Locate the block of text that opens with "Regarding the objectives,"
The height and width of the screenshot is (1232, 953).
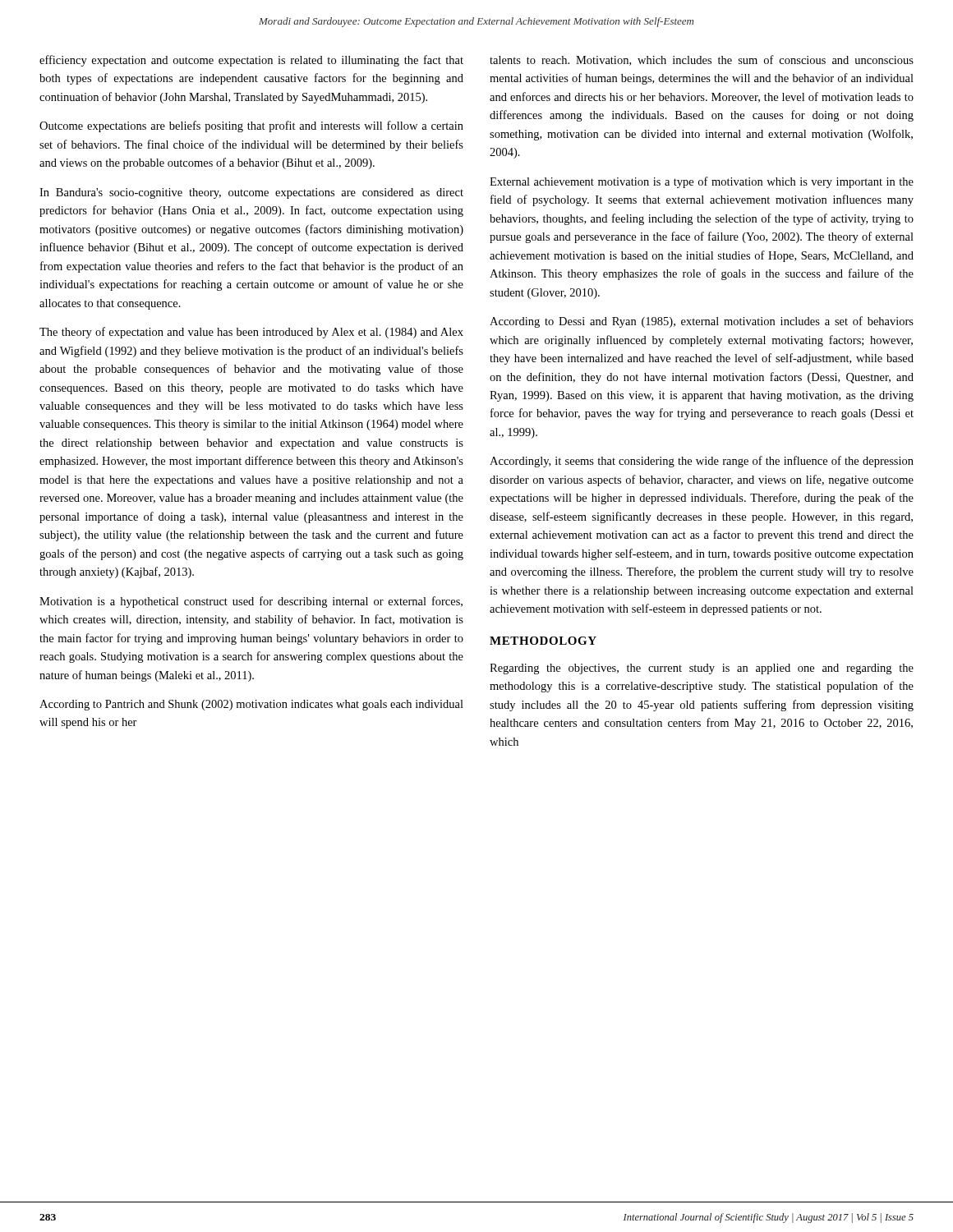pos(702,705)
